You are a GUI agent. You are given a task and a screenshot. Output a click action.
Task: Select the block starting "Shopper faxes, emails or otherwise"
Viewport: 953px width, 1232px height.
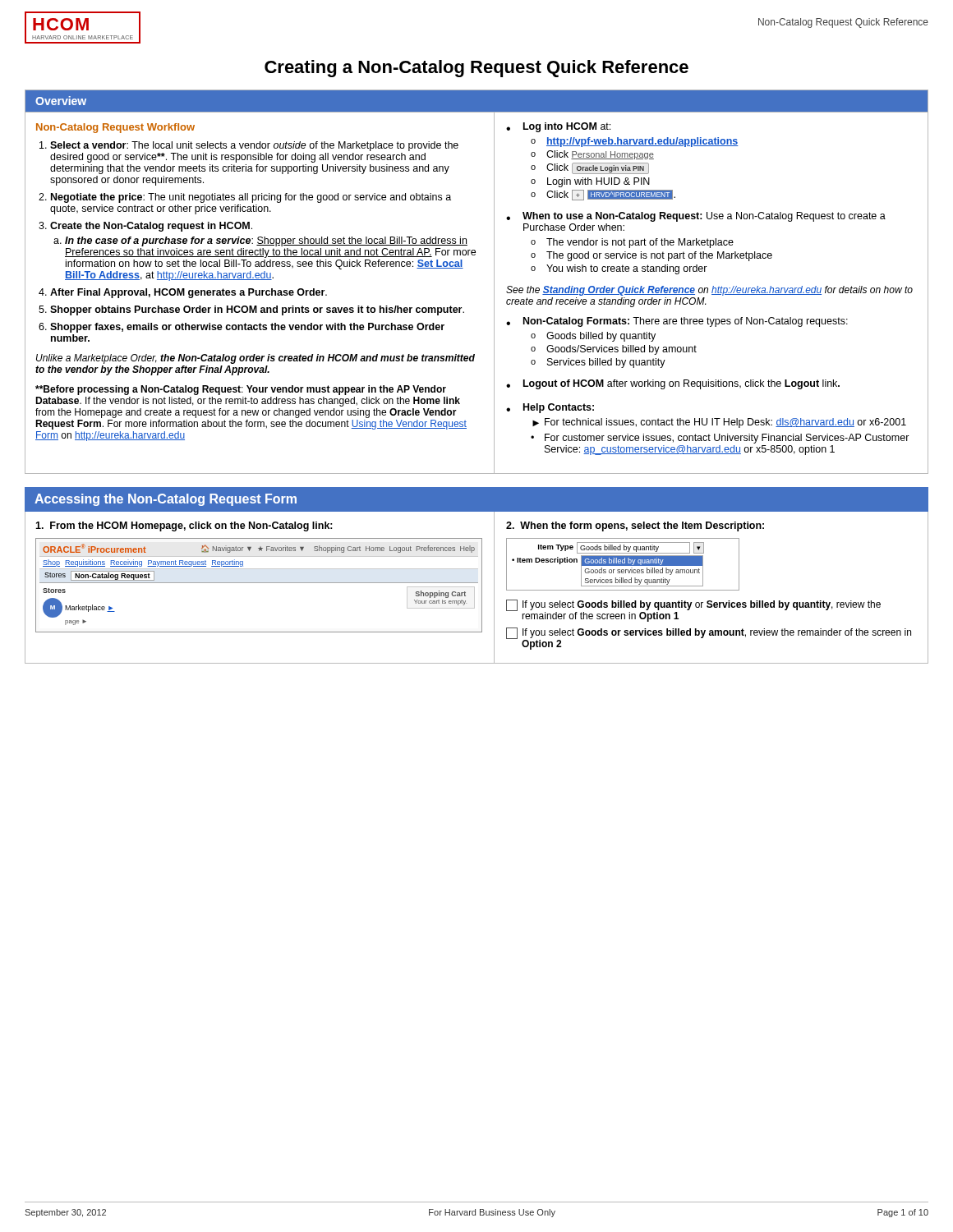click(247, 333)
